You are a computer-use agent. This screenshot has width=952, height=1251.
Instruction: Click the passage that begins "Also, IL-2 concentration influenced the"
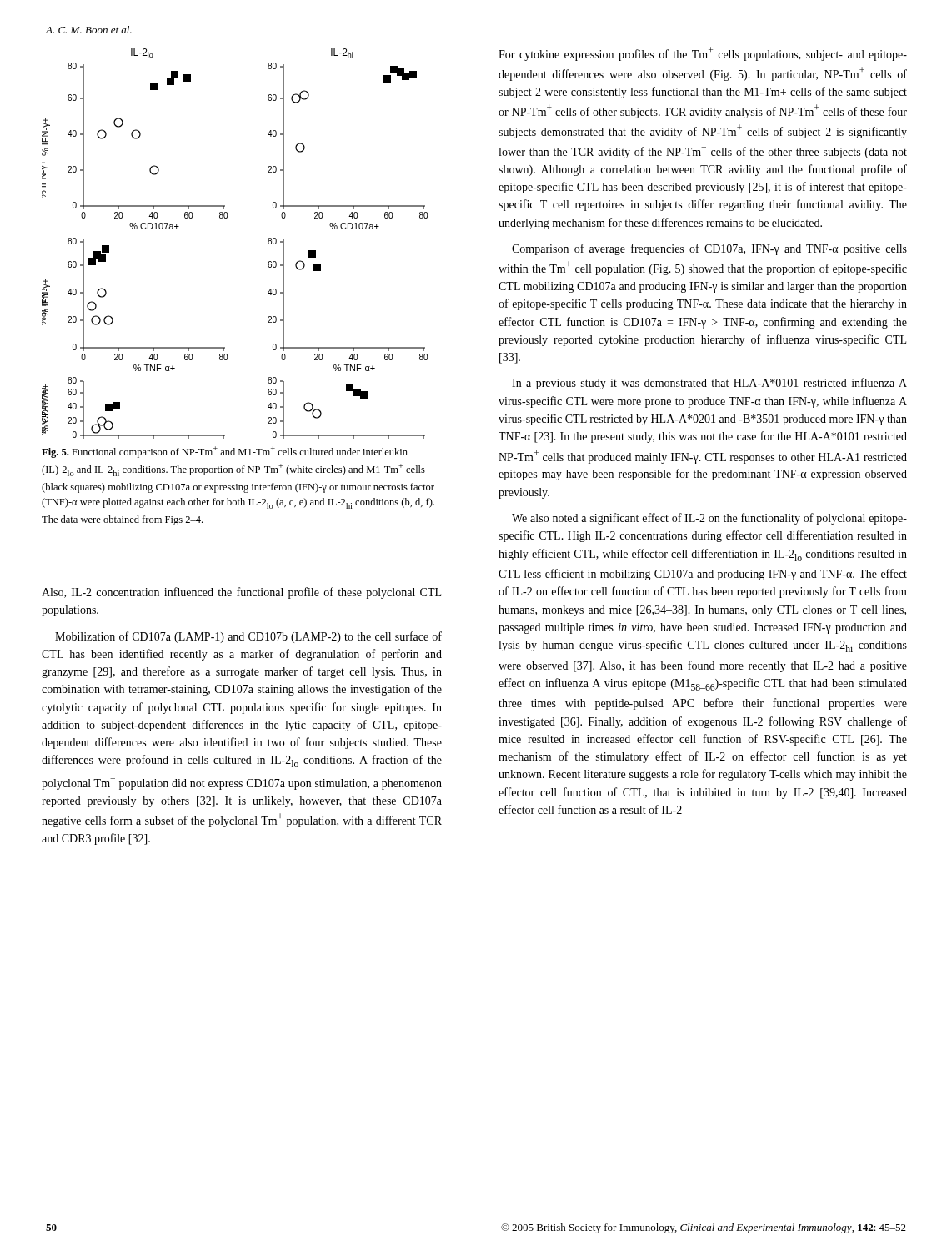242,716
